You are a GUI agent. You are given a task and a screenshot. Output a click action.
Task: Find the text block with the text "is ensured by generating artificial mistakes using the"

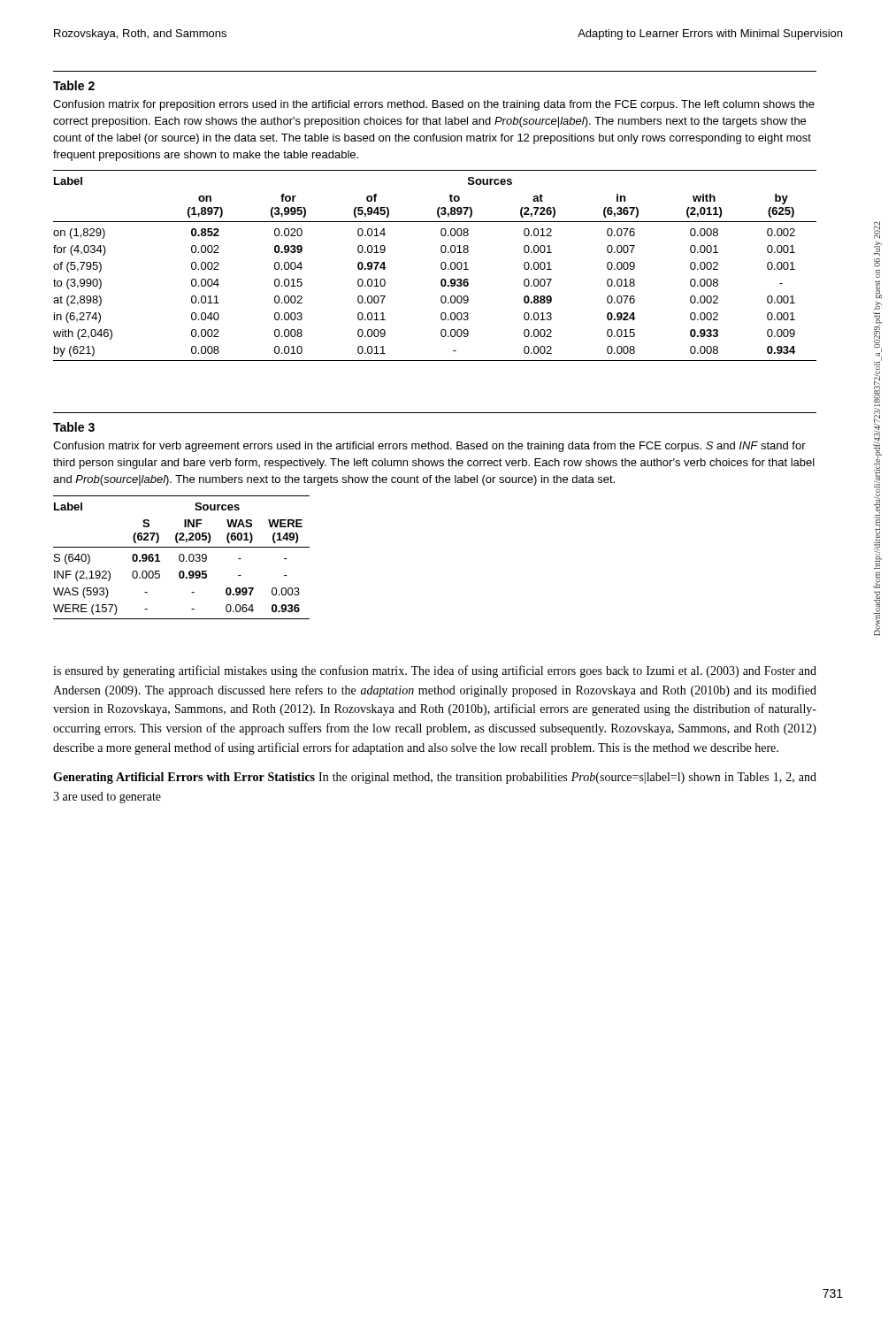435,709
